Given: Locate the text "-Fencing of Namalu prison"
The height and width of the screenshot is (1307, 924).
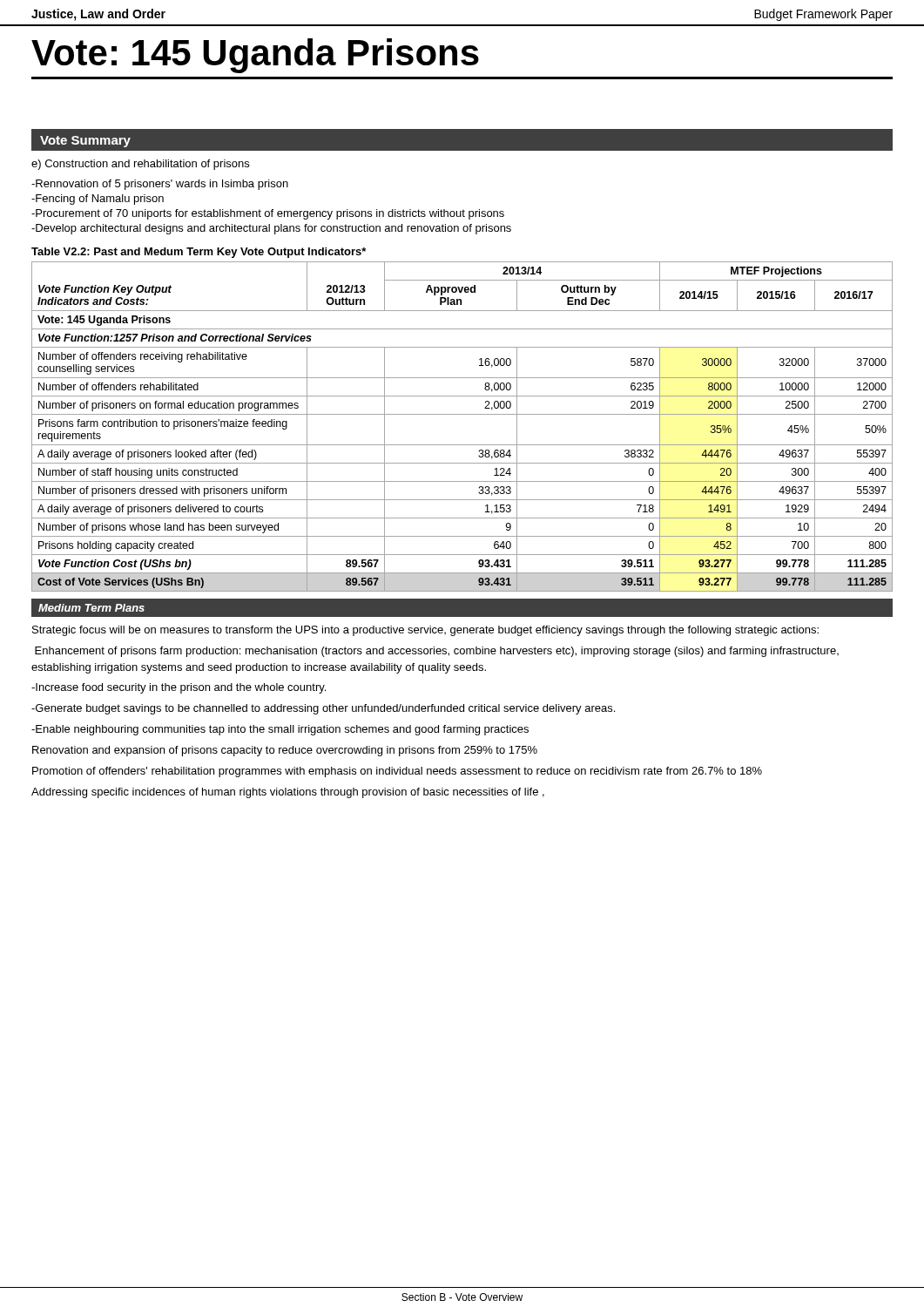Looking at the screenshot, I should point(98,198).
